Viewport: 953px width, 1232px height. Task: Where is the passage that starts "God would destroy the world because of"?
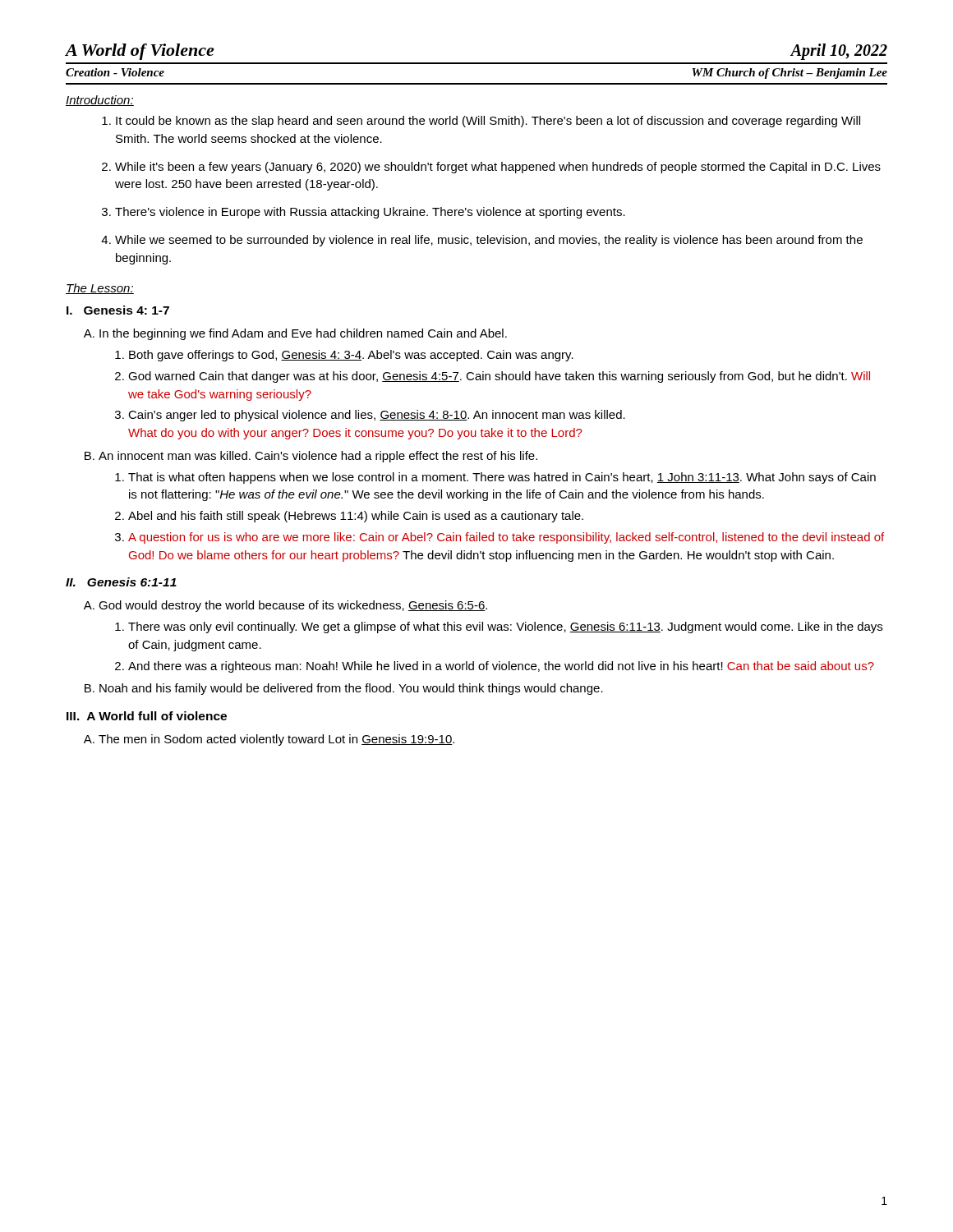(476, 636)
